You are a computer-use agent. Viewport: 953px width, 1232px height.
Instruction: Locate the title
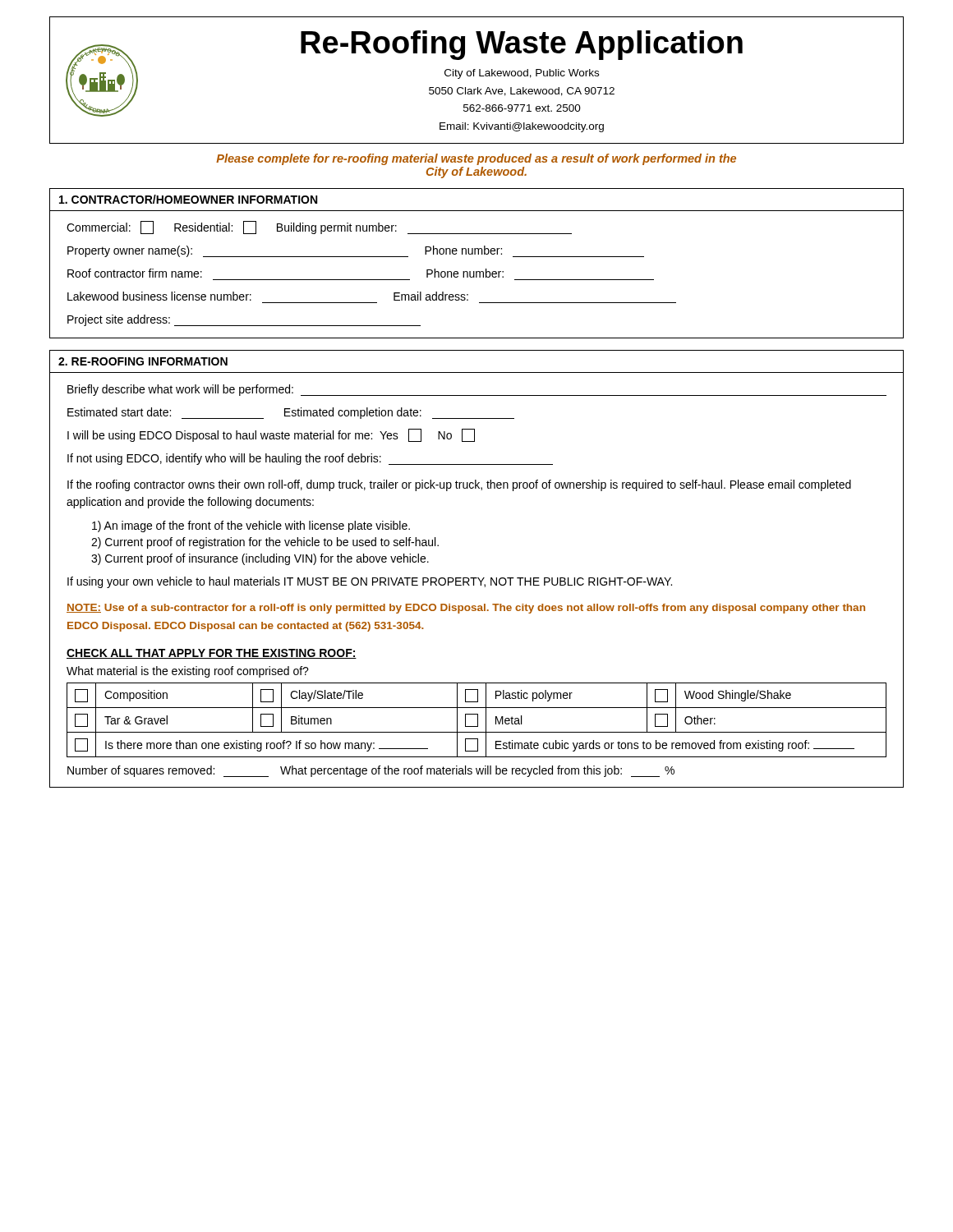(522, 43)
